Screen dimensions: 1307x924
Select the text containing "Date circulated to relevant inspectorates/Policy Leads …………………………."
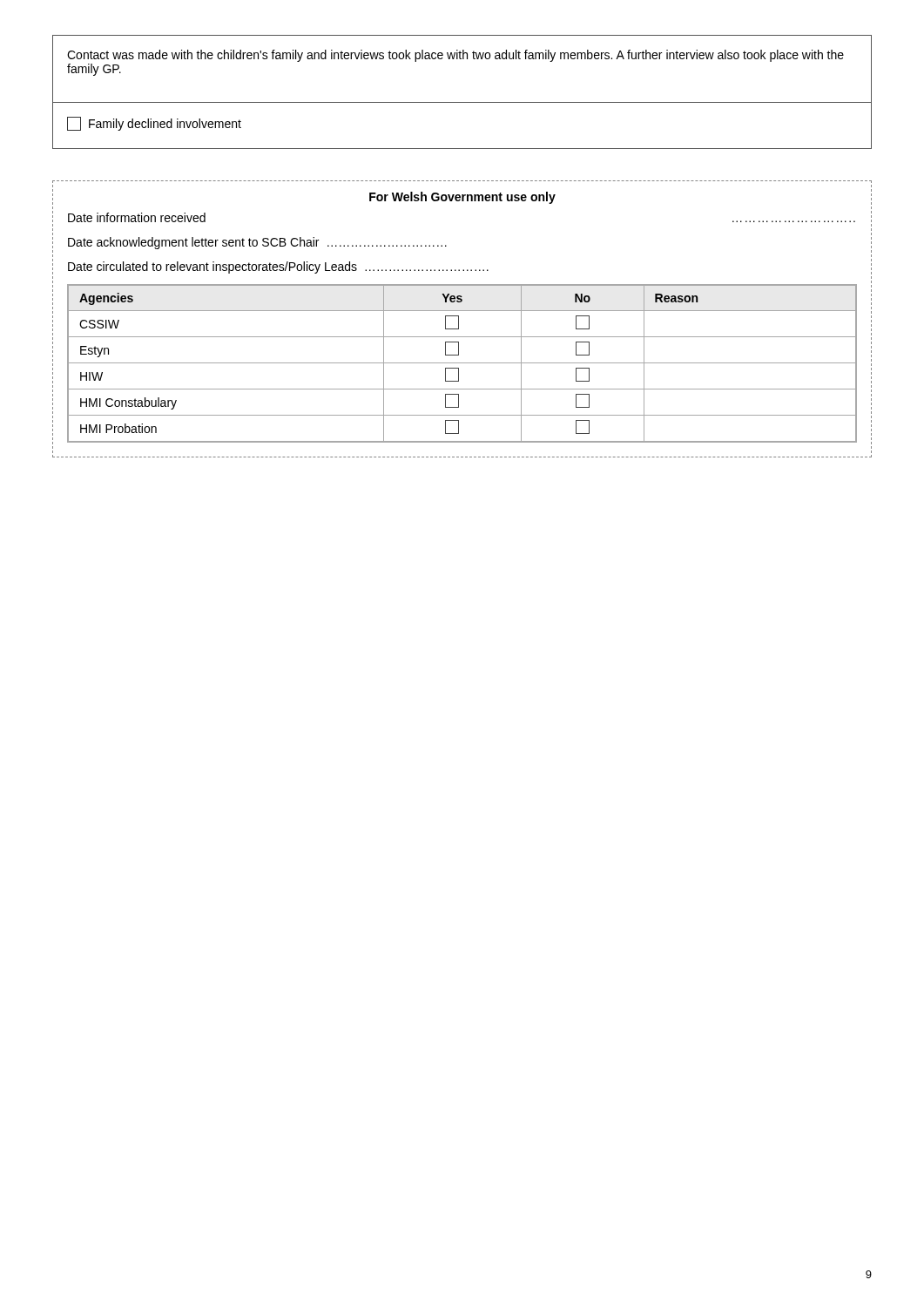pos(278,267)
